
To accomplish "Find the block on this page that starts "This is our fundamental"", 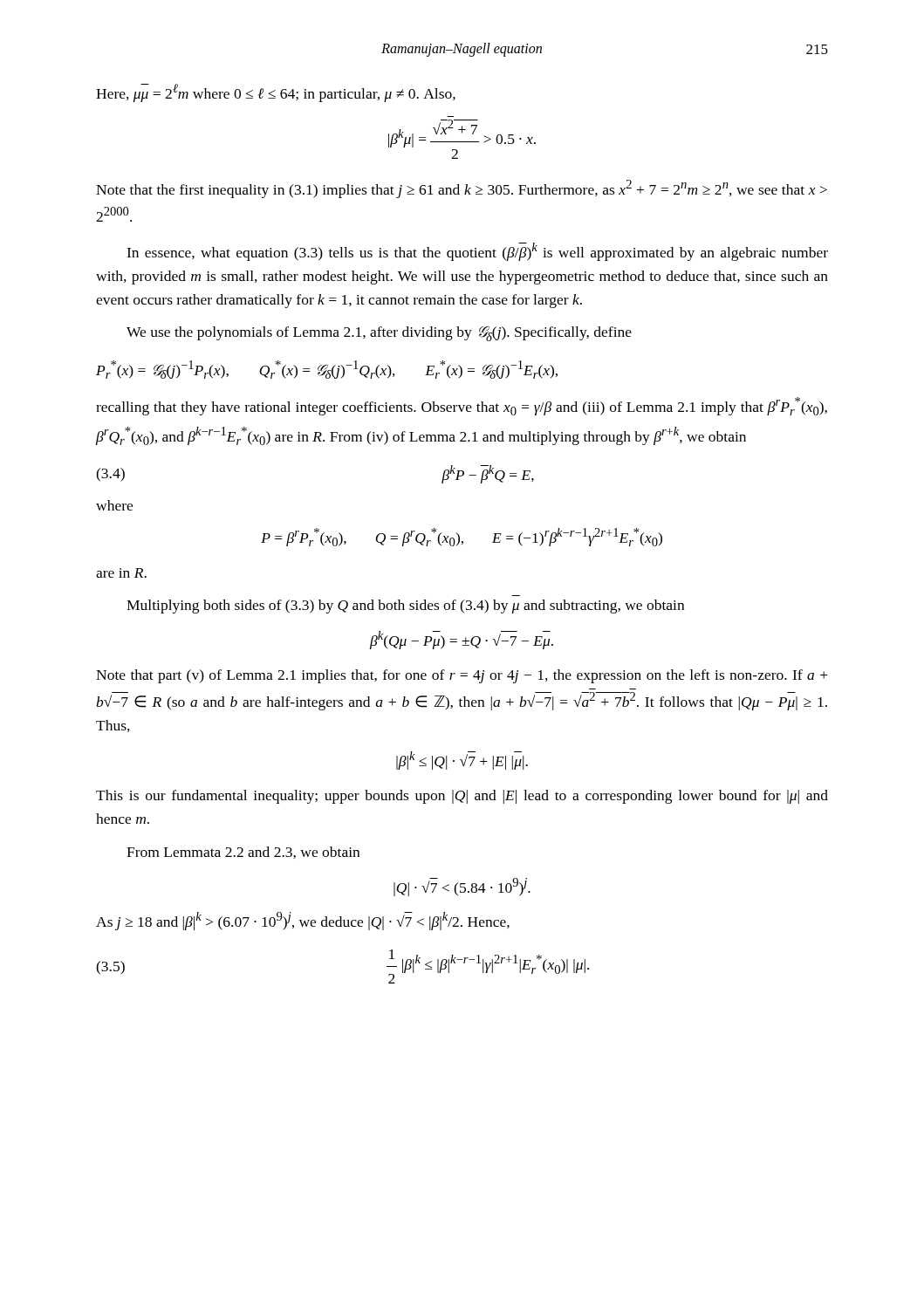I will (x=462, y=807).
